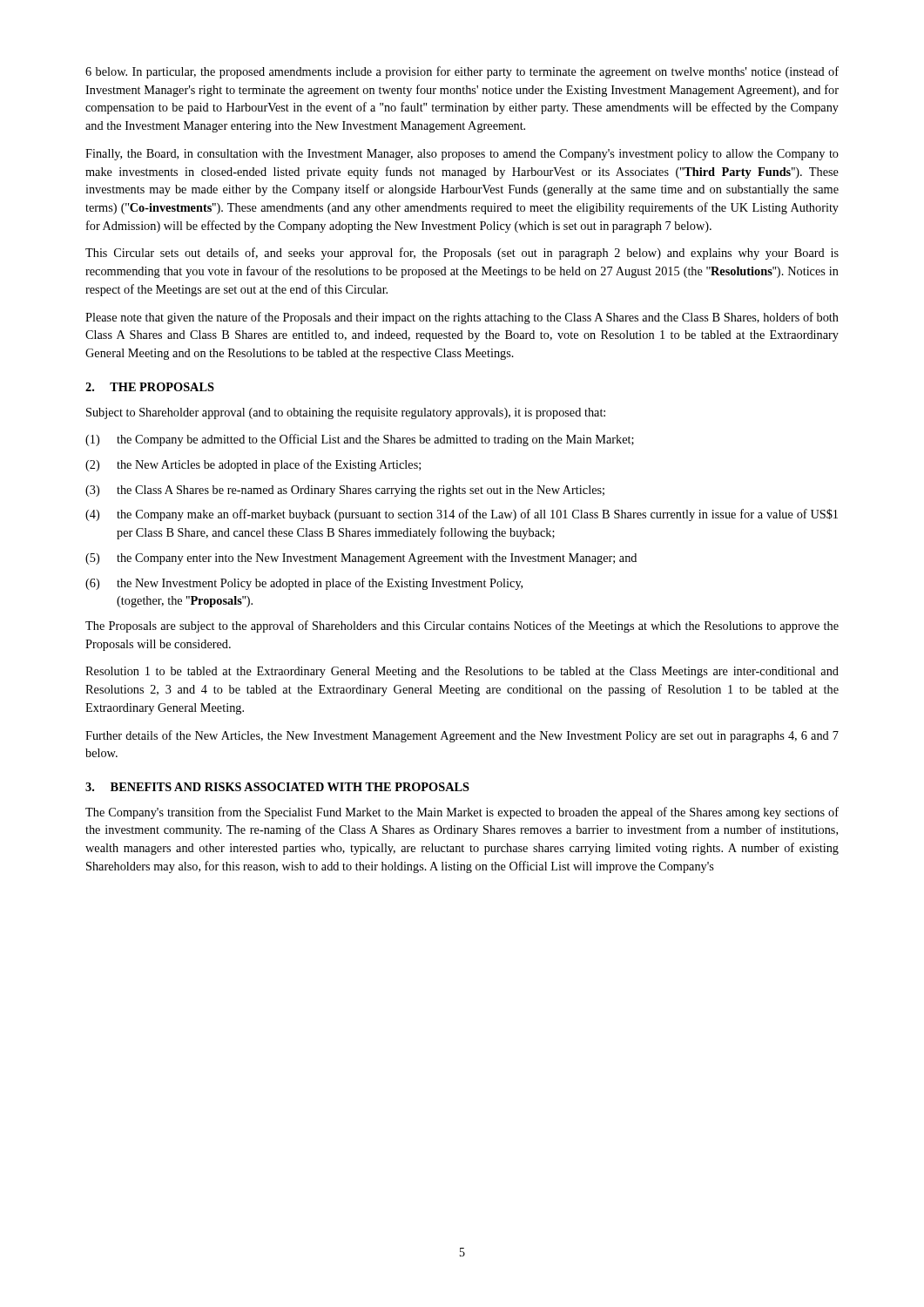Where is the passage that starts "(5) the Company enter into the New Investment"?
Image resolution: width=924 pixels, height=1307 pixels.
click(x=462, y=558)
